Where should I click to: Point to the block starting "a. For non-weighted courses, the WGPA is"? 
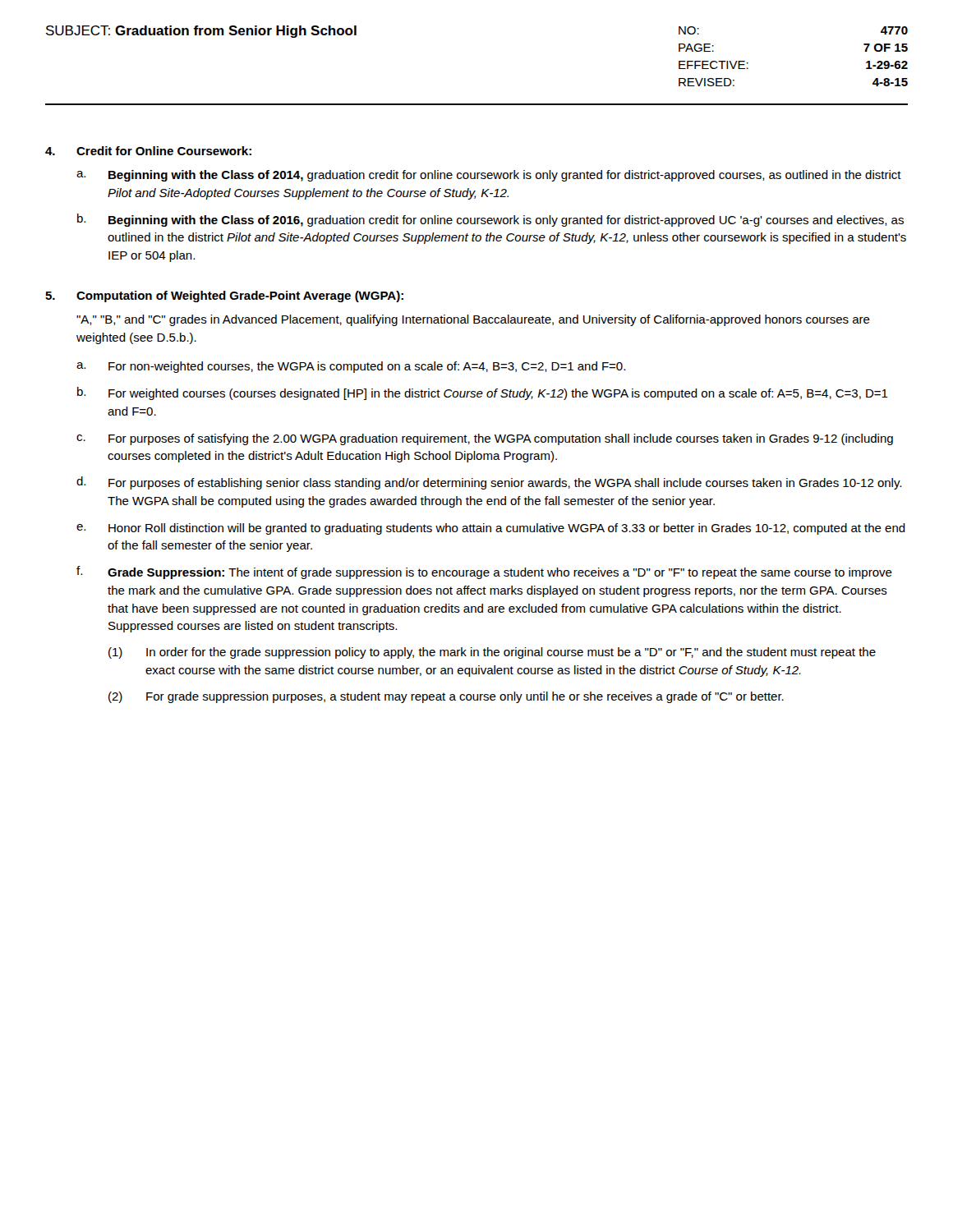[492, 366]
